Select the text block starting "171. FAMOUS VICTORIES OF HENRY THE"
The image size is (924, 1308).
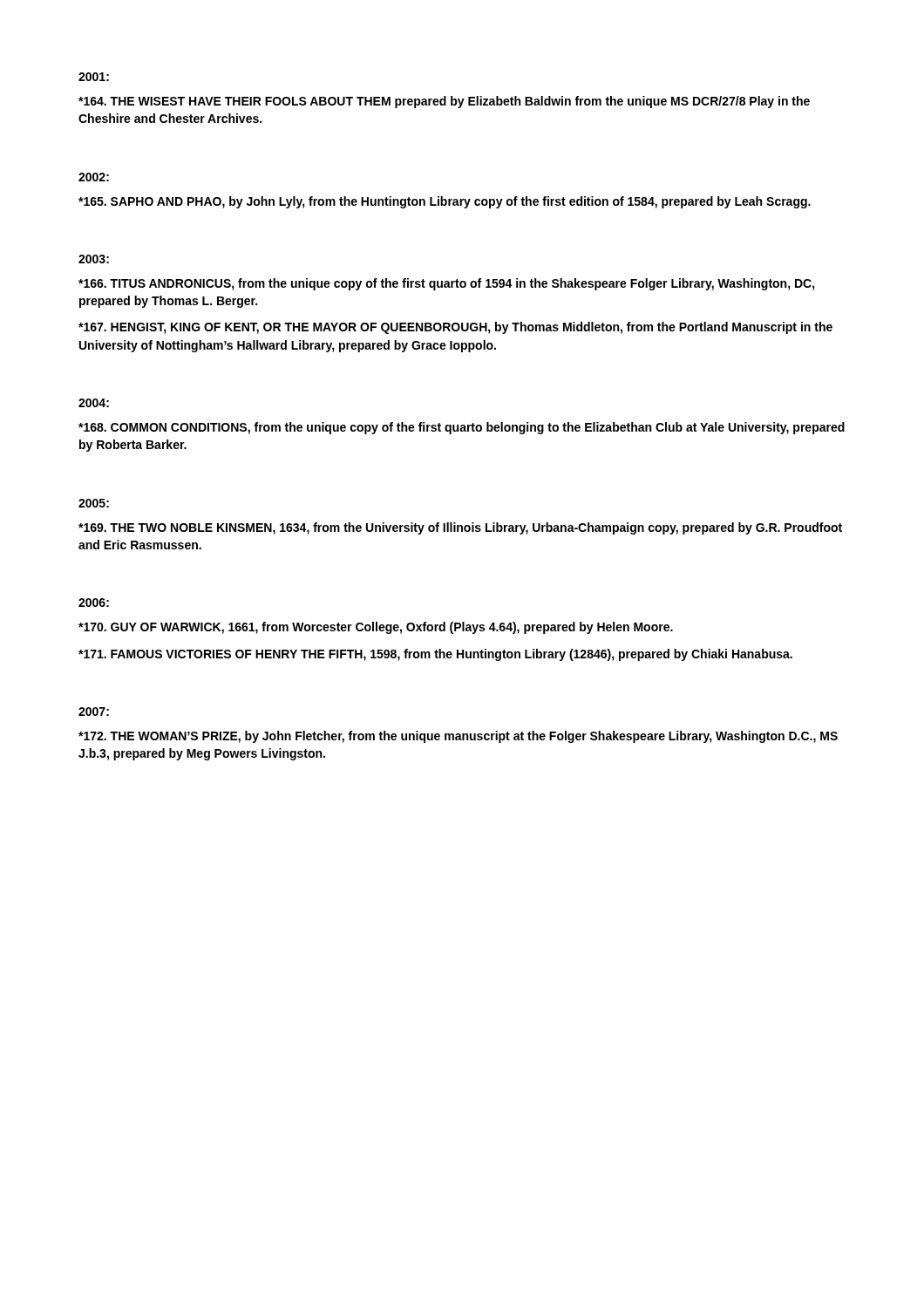(436, 654)
